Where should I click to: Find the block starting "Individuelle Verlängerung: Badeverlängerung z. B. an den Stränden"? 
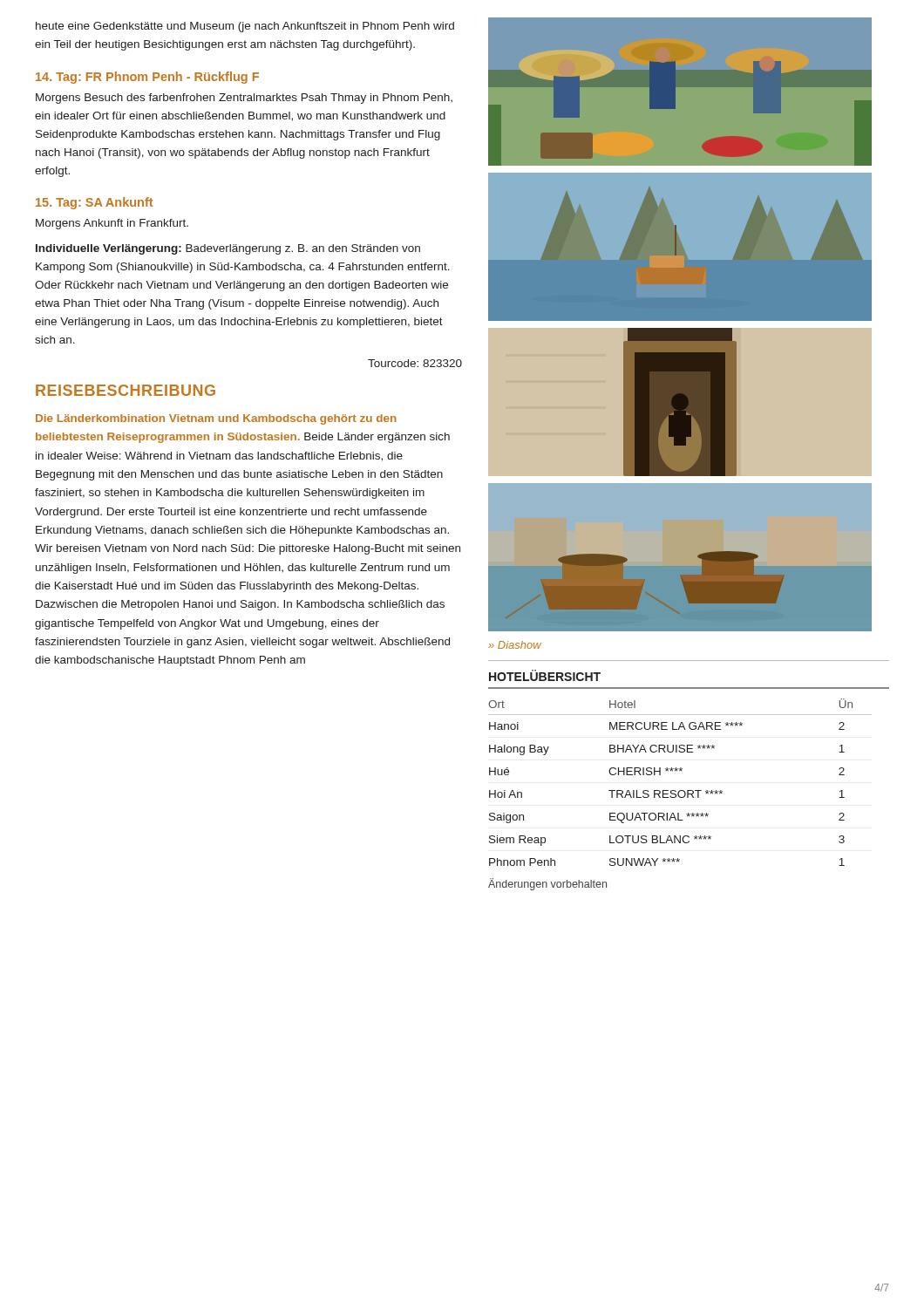click(243, 294)
